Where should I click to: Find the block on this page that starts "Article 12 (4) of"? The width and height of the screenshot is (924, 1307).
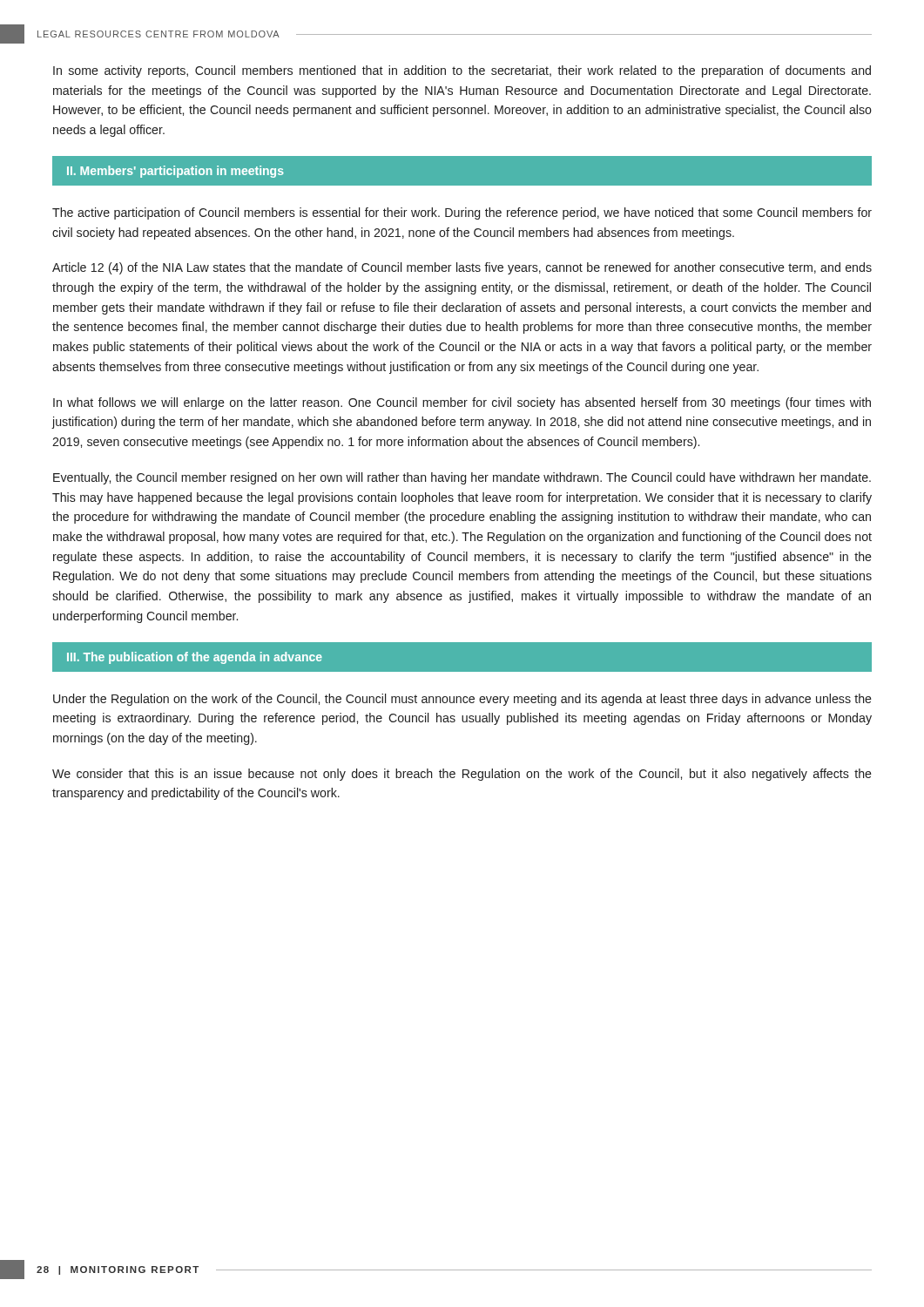pyautogui.click(x=462, y=317)
